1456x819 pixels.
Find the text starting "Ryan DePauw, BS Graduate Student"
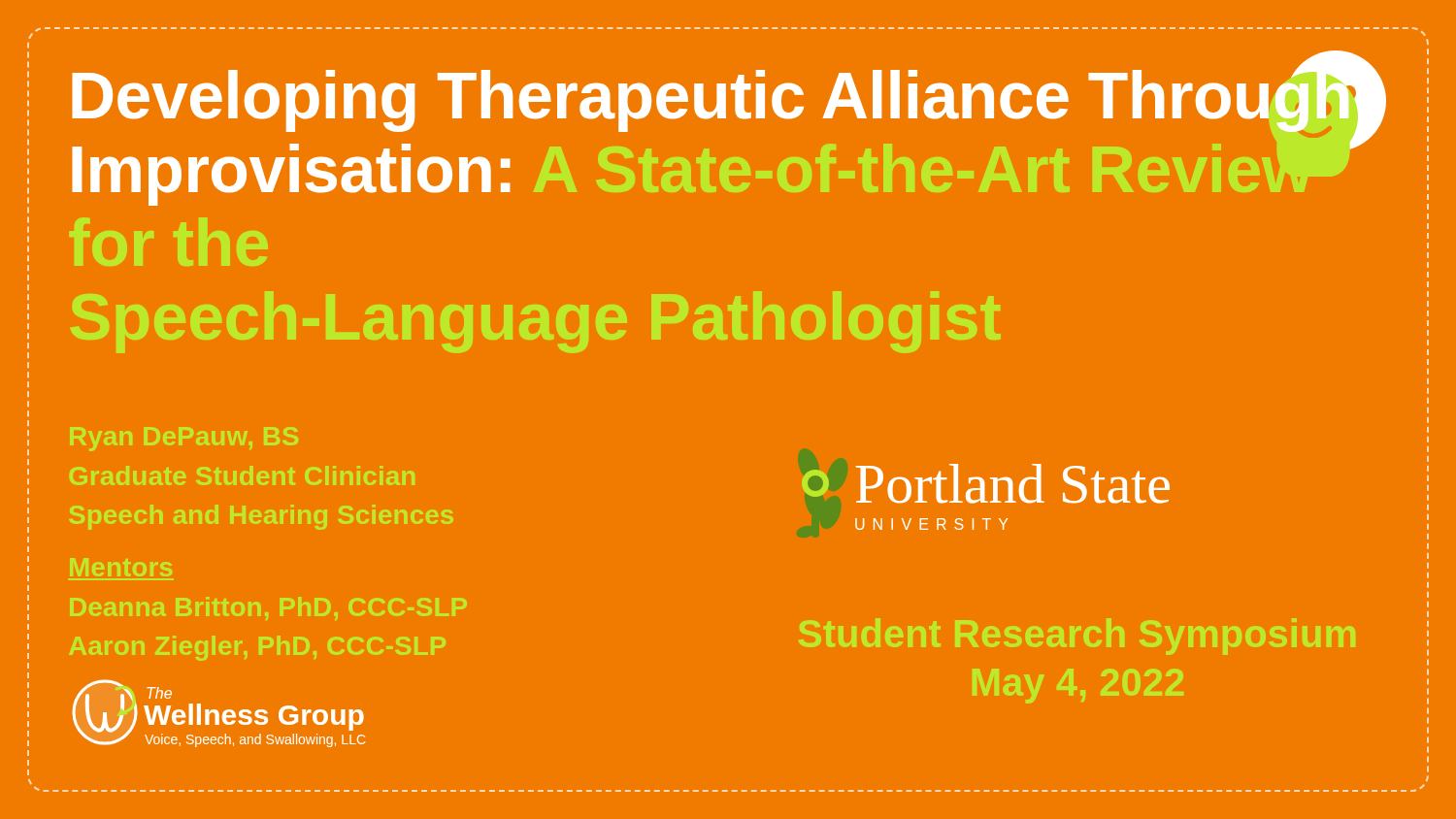coord(261,476)
